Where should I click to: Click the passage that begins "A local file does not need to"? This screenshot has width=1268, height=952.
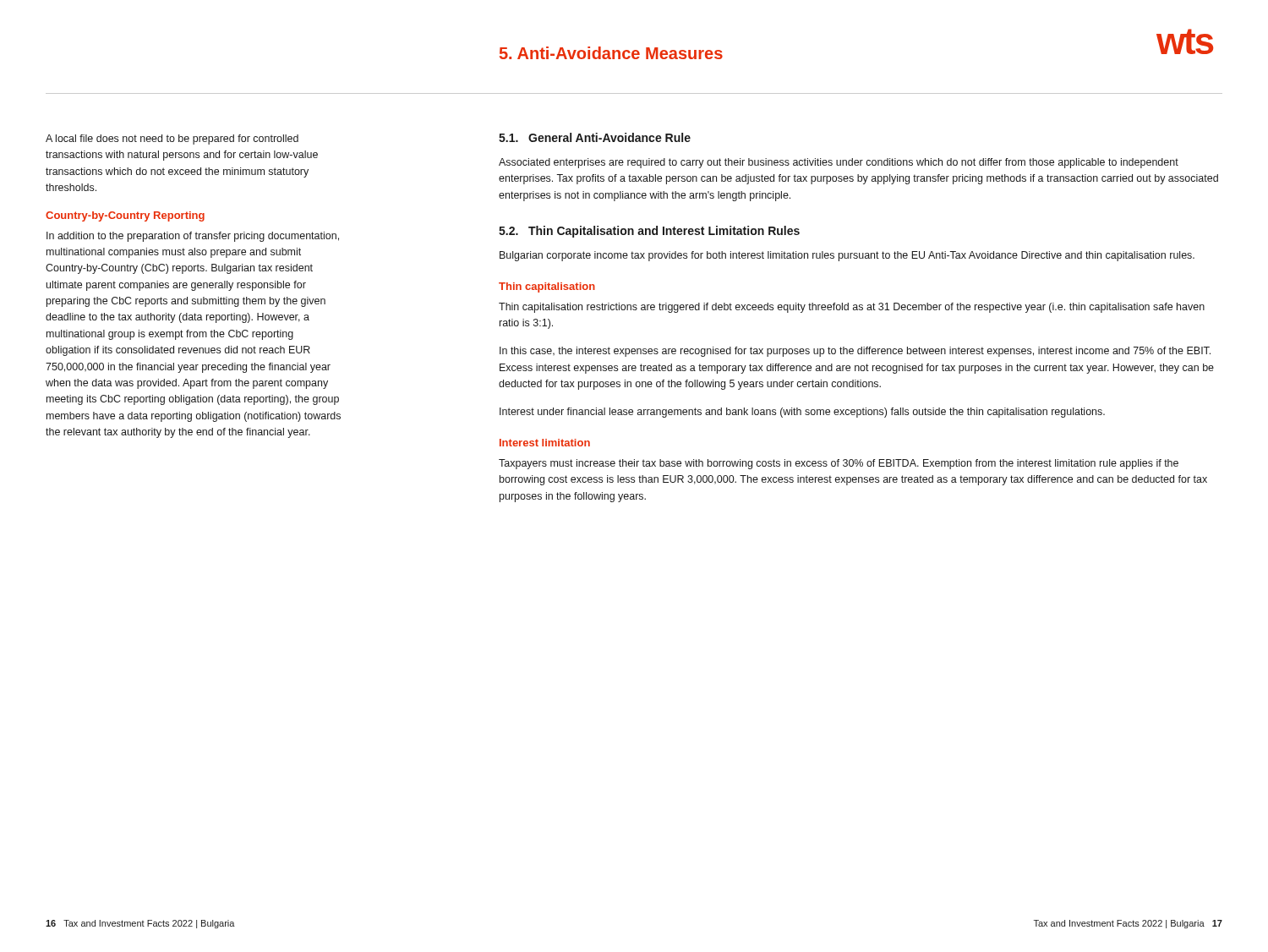182,163
